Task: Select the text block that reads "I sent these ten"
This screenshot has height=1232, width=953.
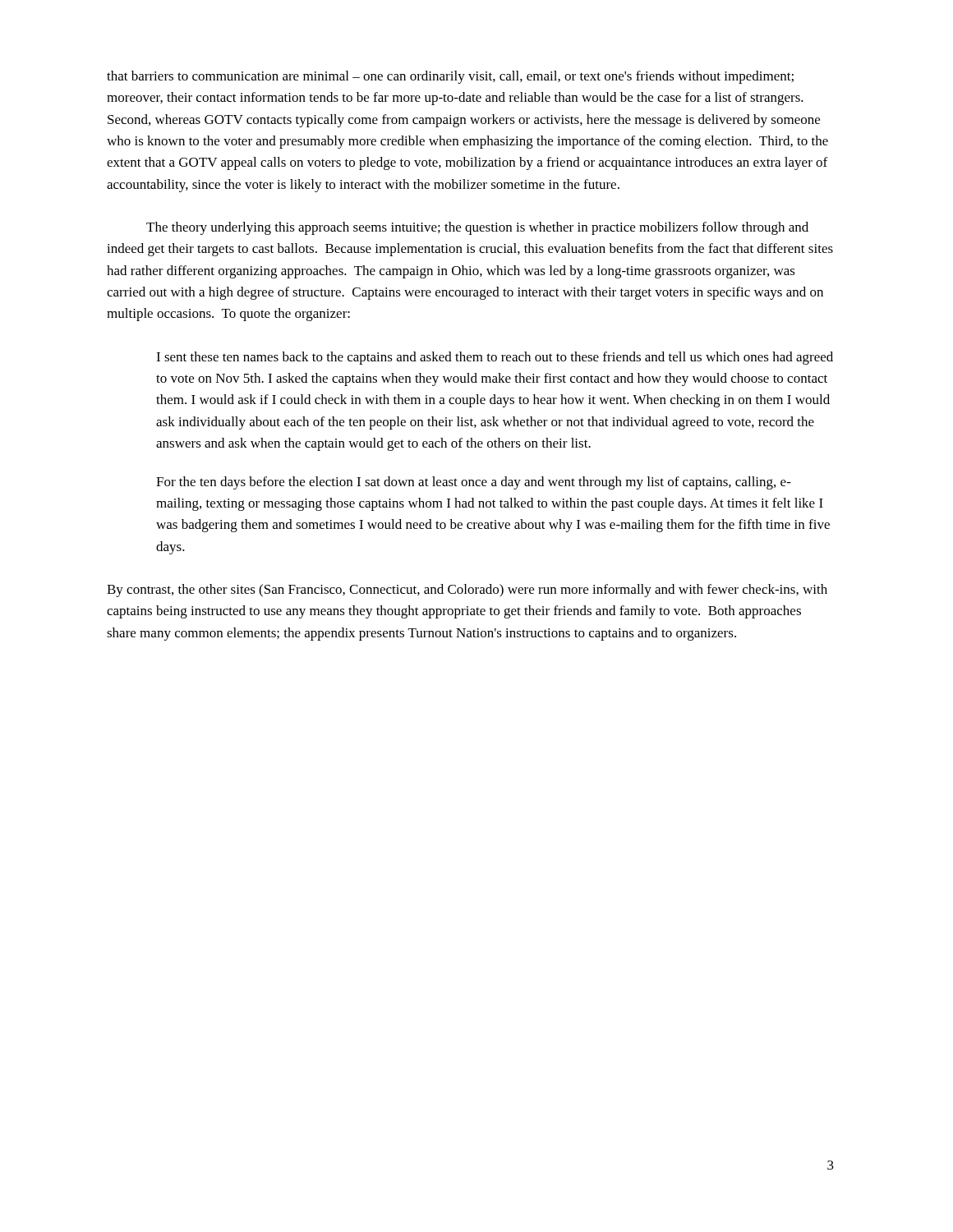Action: (470, 452)
